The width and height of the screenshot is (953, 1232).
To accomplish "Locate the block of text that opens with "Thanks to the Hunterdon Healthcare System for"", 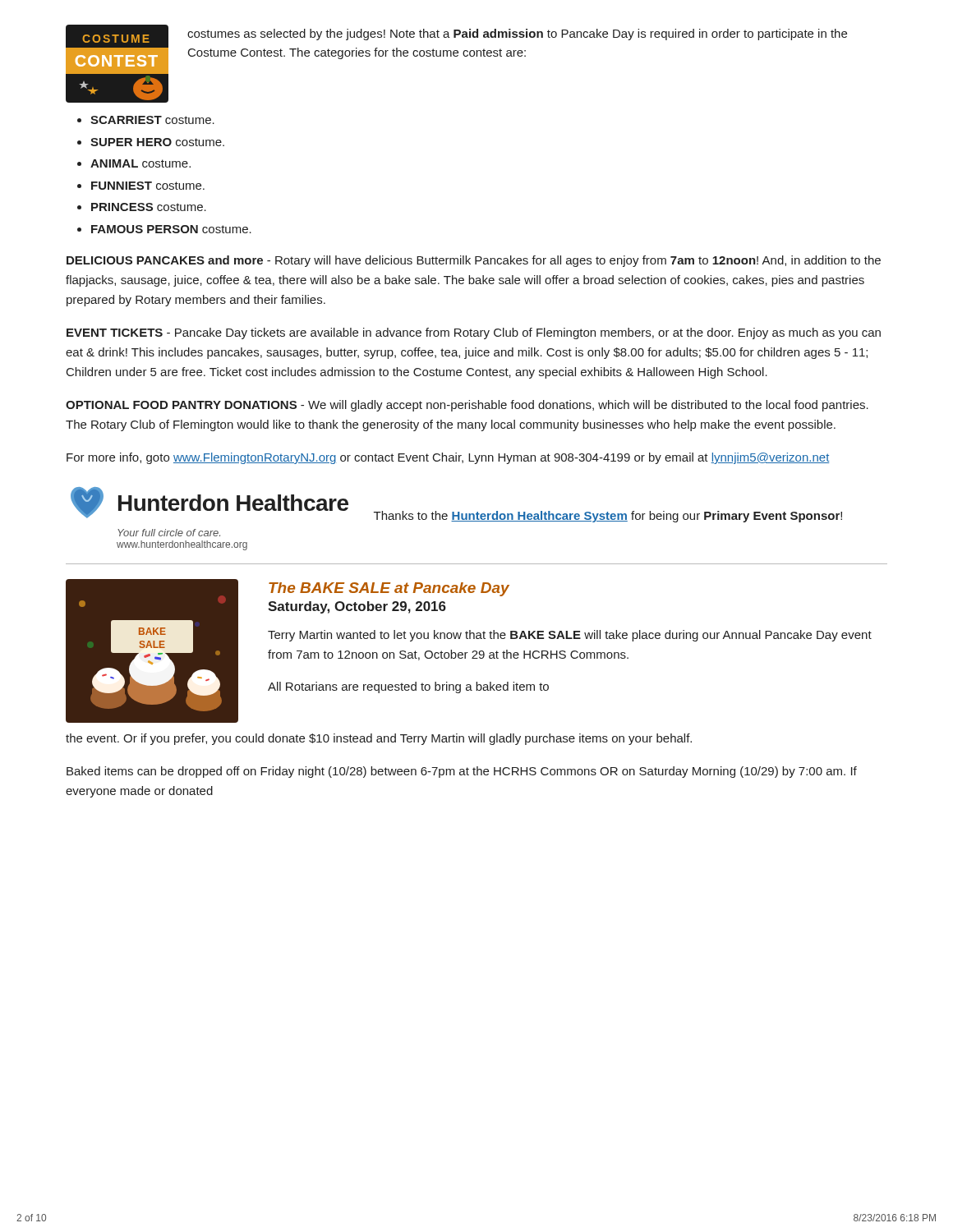I will coord(608,516).
